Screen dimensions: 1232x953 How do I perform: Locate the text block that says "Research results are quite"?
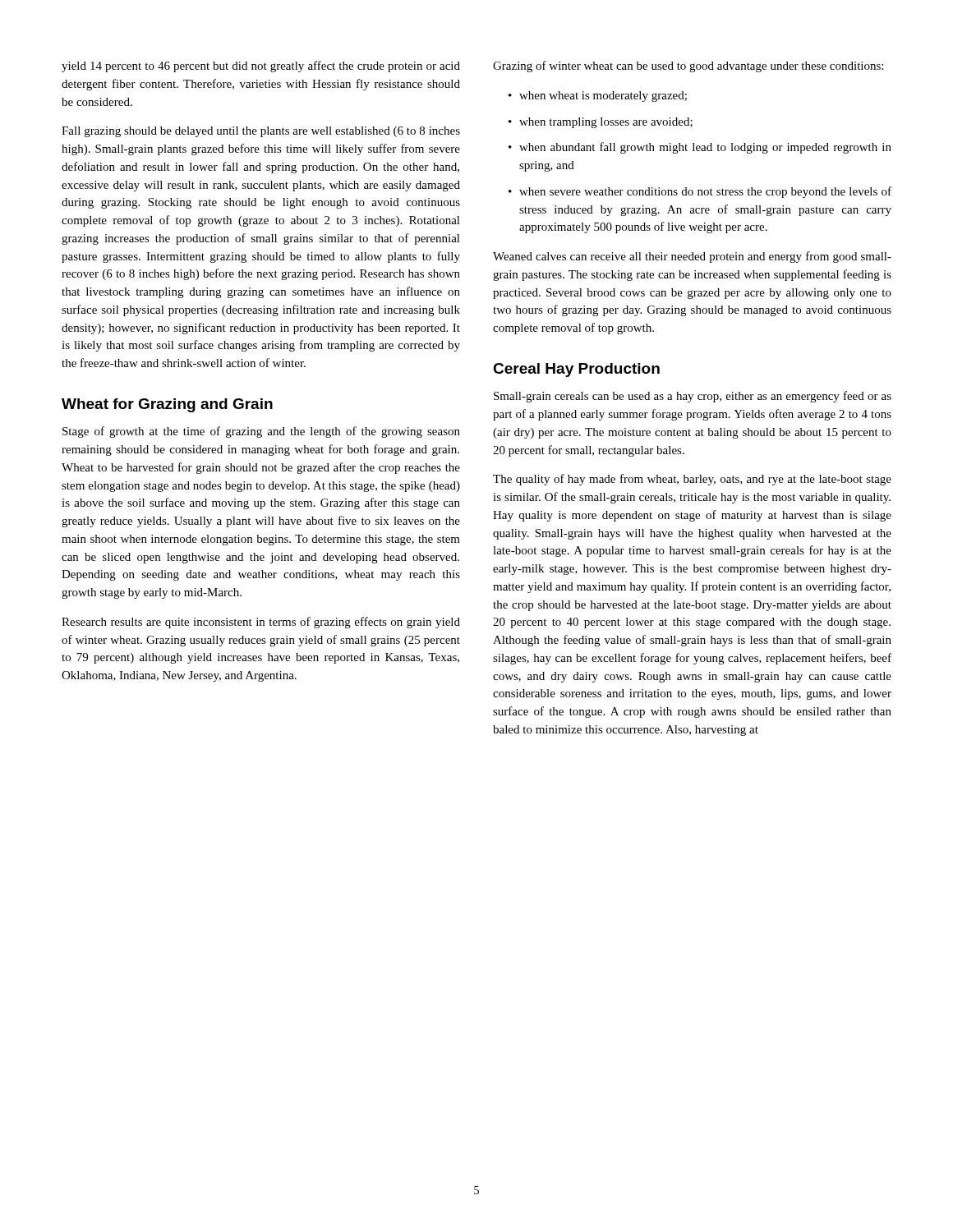pyautogui.click(x=261, y=649)
